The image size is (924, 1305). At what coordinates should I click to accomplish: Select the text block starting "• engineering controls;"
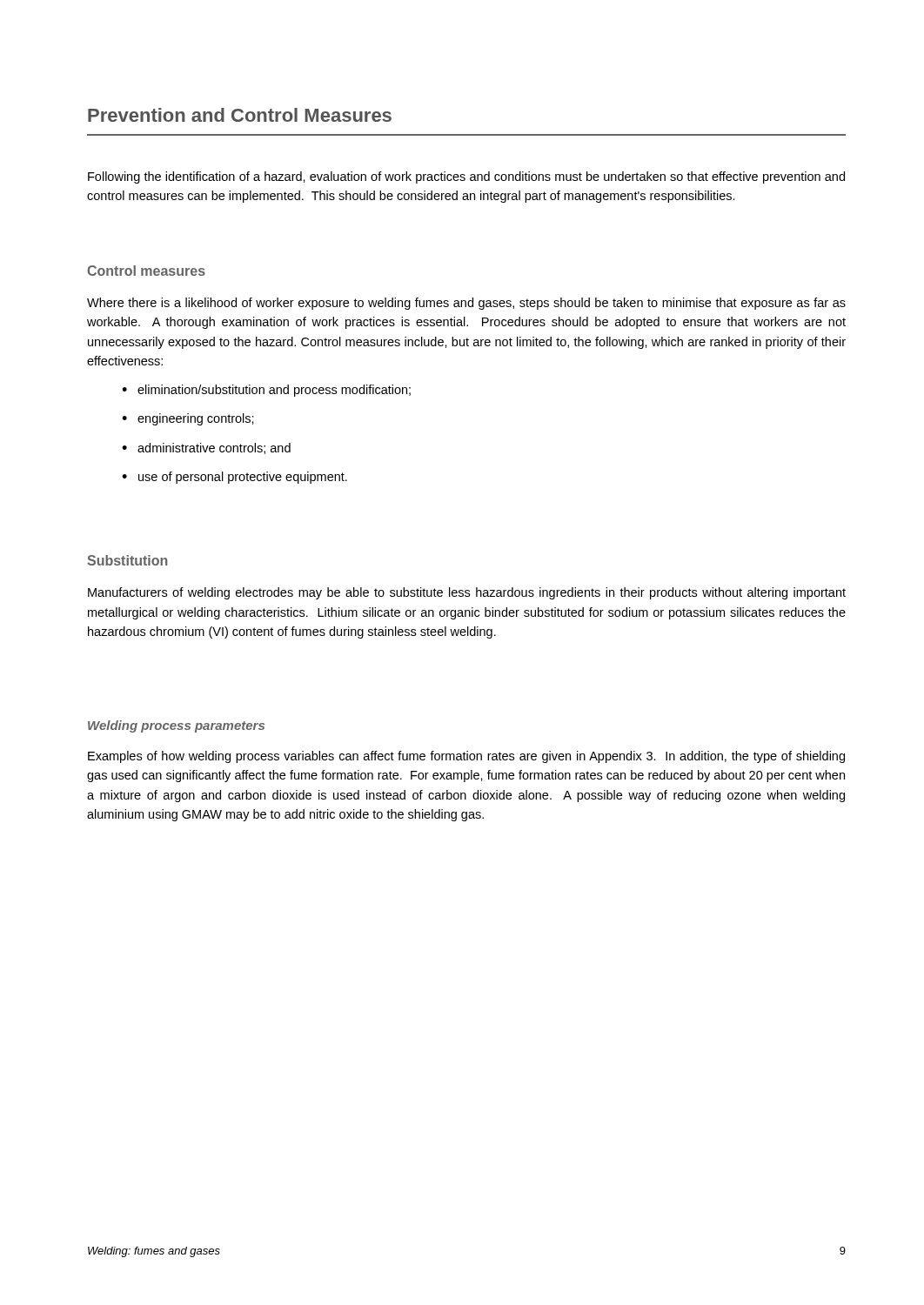point(188,419)
